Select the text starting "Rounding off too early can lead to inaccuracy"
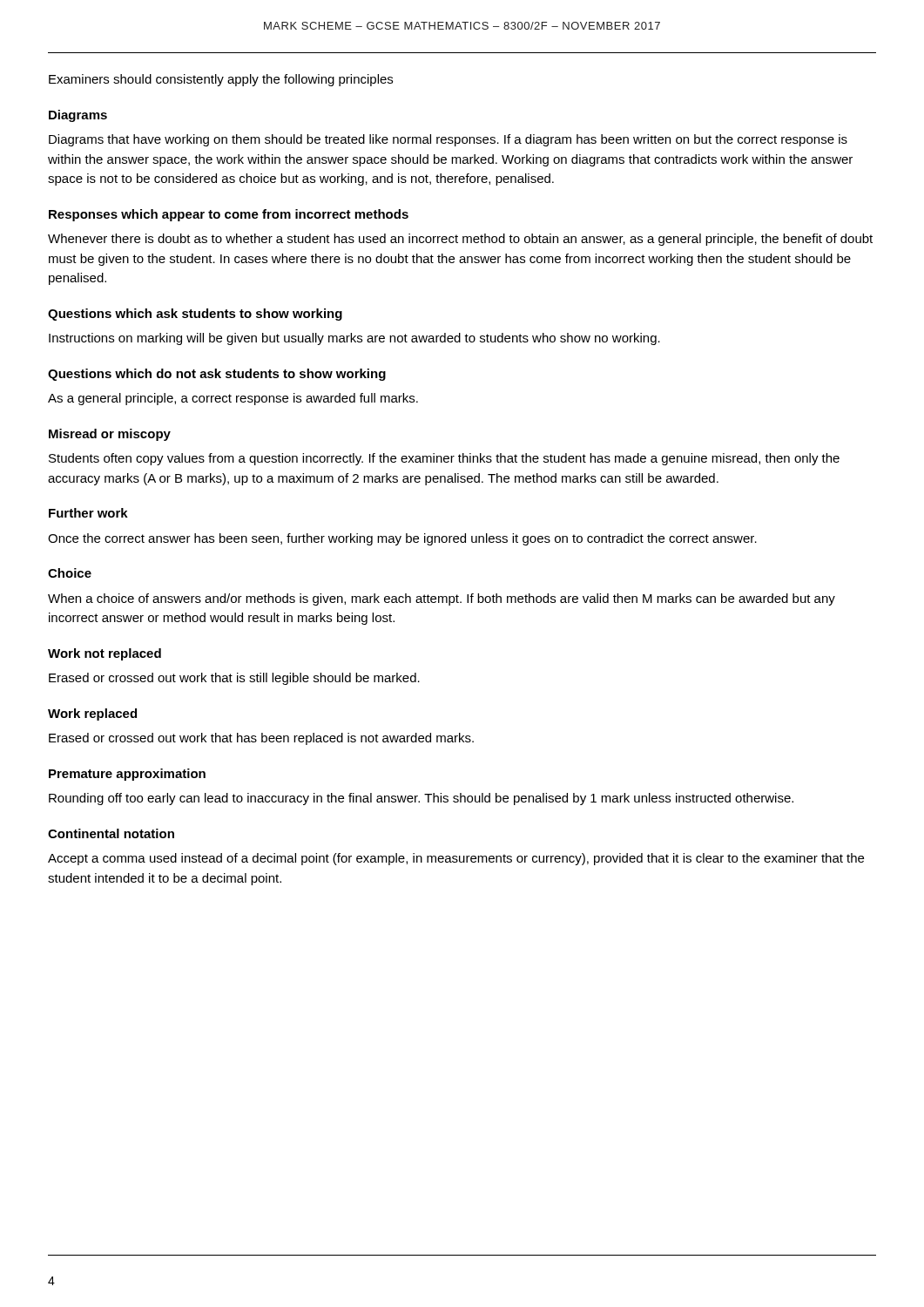The width and height of the screenshot is (924, 1307). coord(421,798)
